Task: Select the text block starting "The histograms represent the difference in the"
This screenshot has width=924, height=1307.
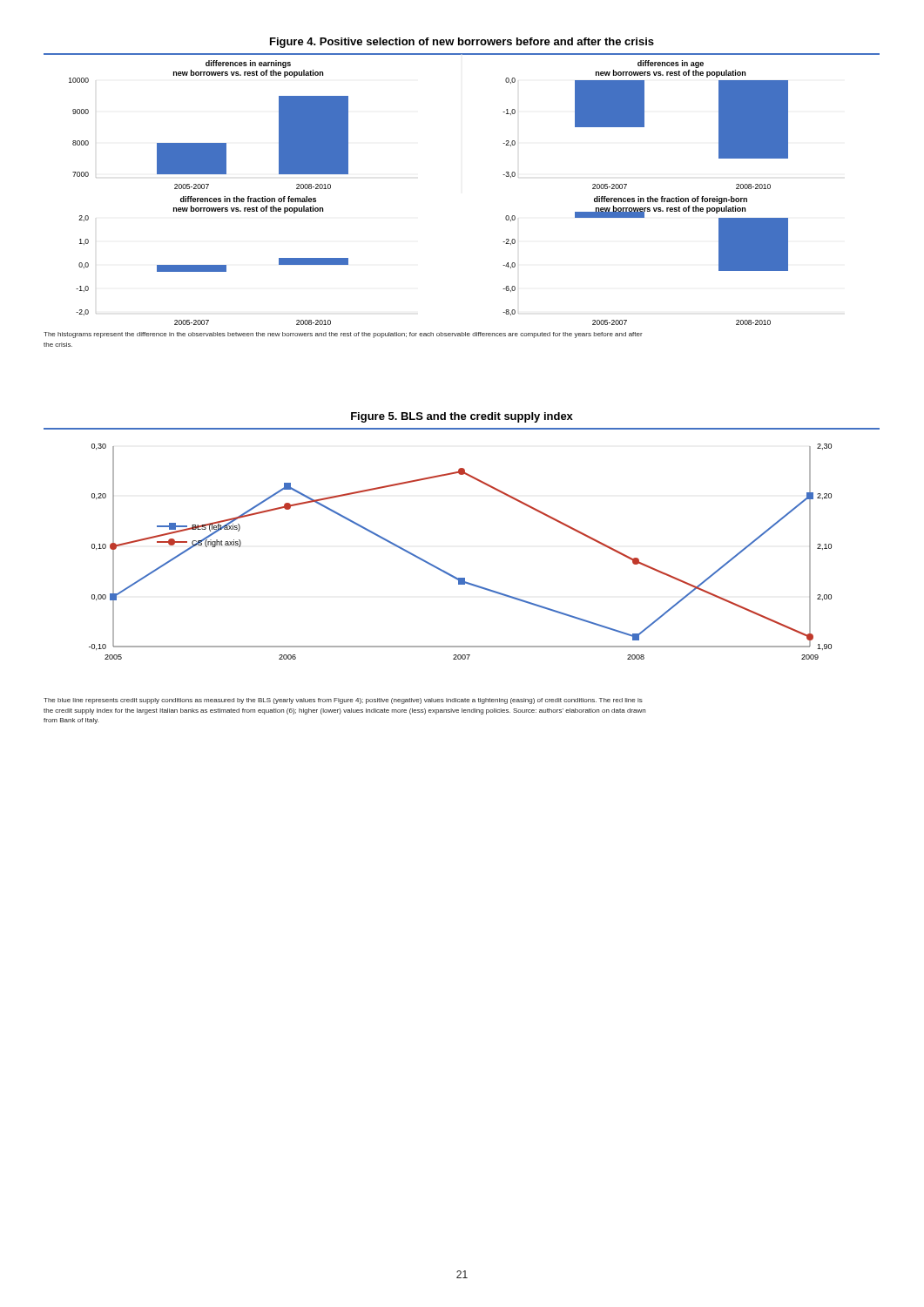Action: [x=343, y=339]
